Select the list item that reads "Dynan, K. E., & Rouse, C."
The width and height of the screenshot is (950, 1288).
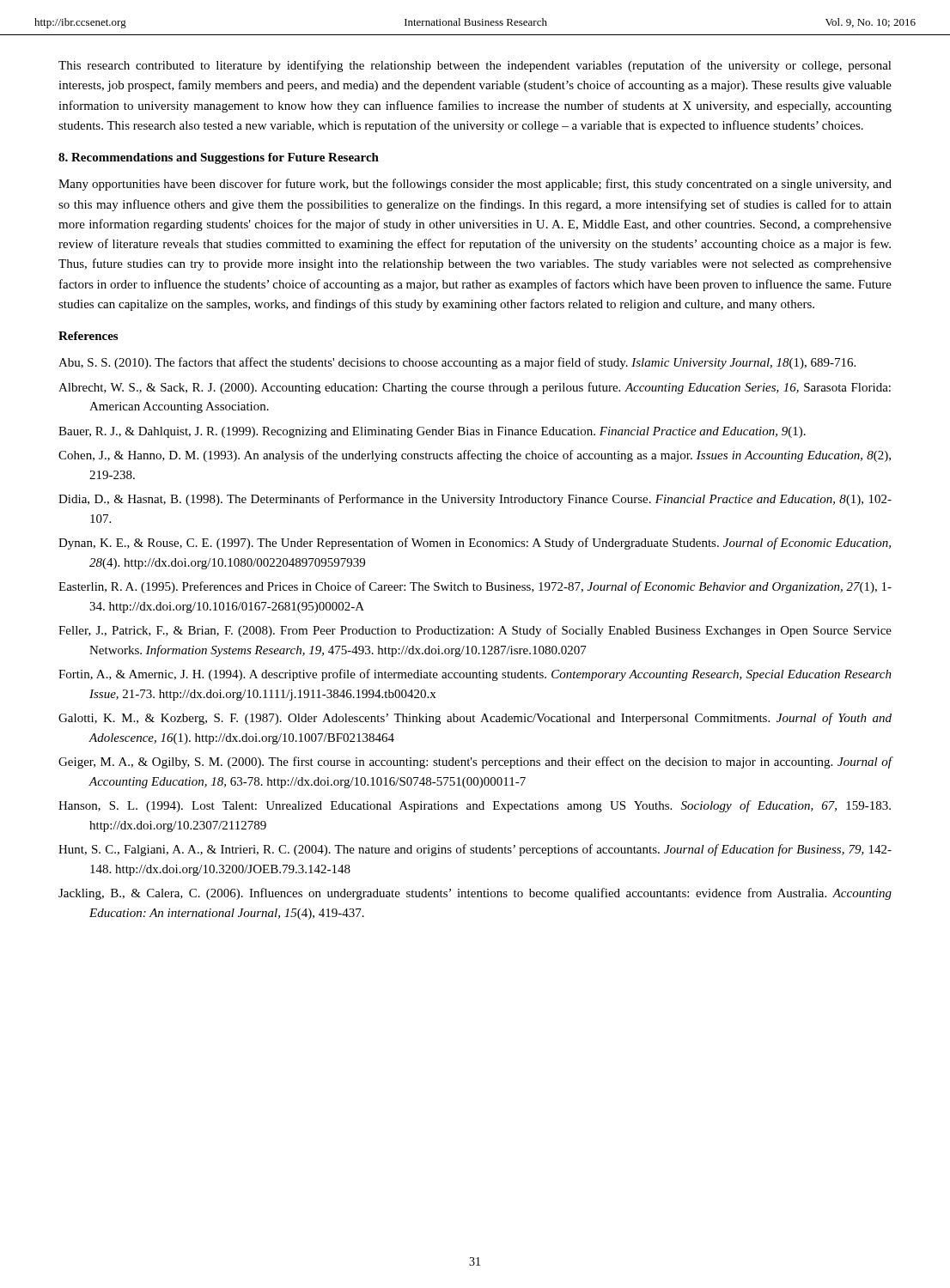pos(475,553)
